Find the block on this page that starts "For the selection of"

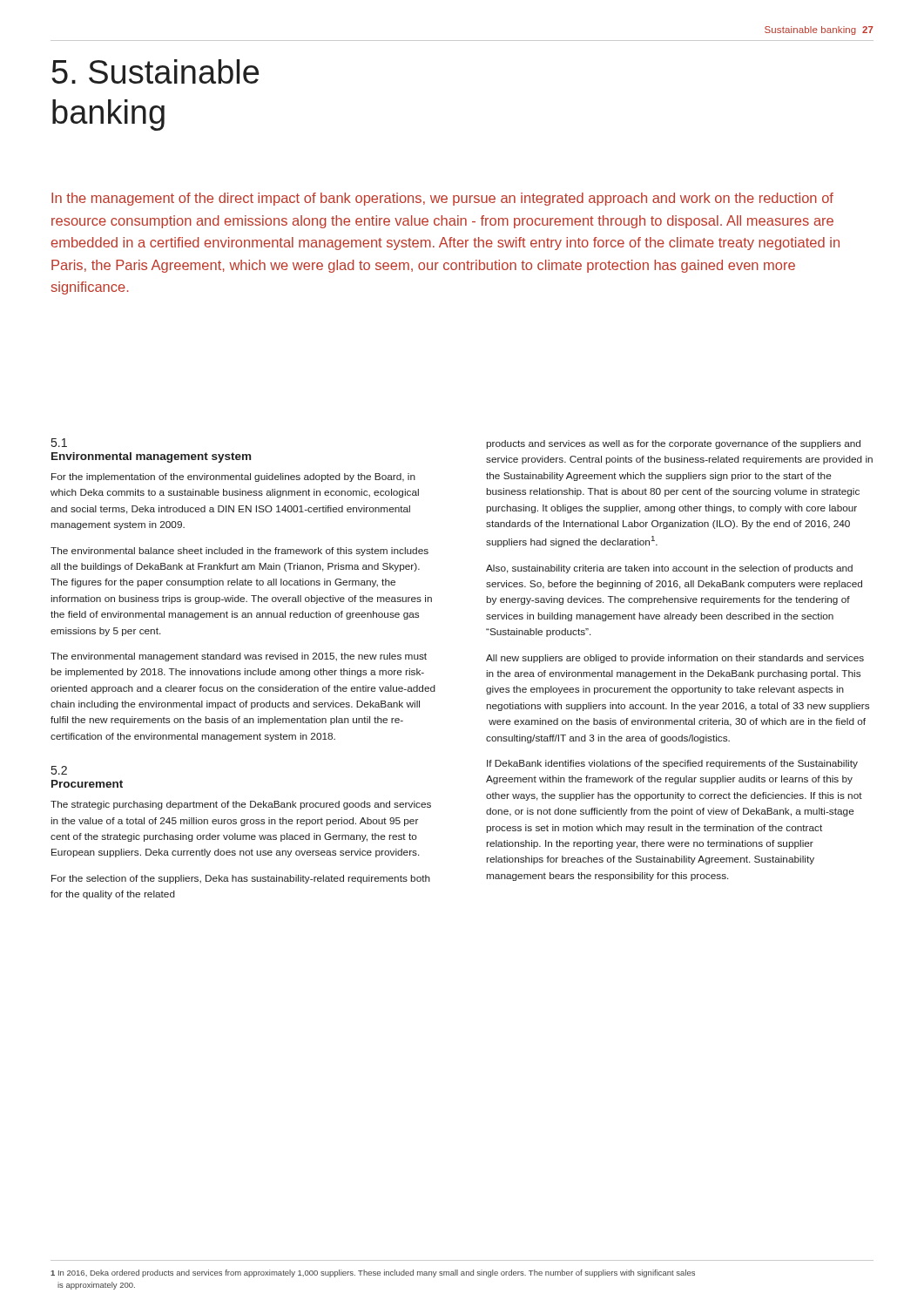click(x=240, y=886)
